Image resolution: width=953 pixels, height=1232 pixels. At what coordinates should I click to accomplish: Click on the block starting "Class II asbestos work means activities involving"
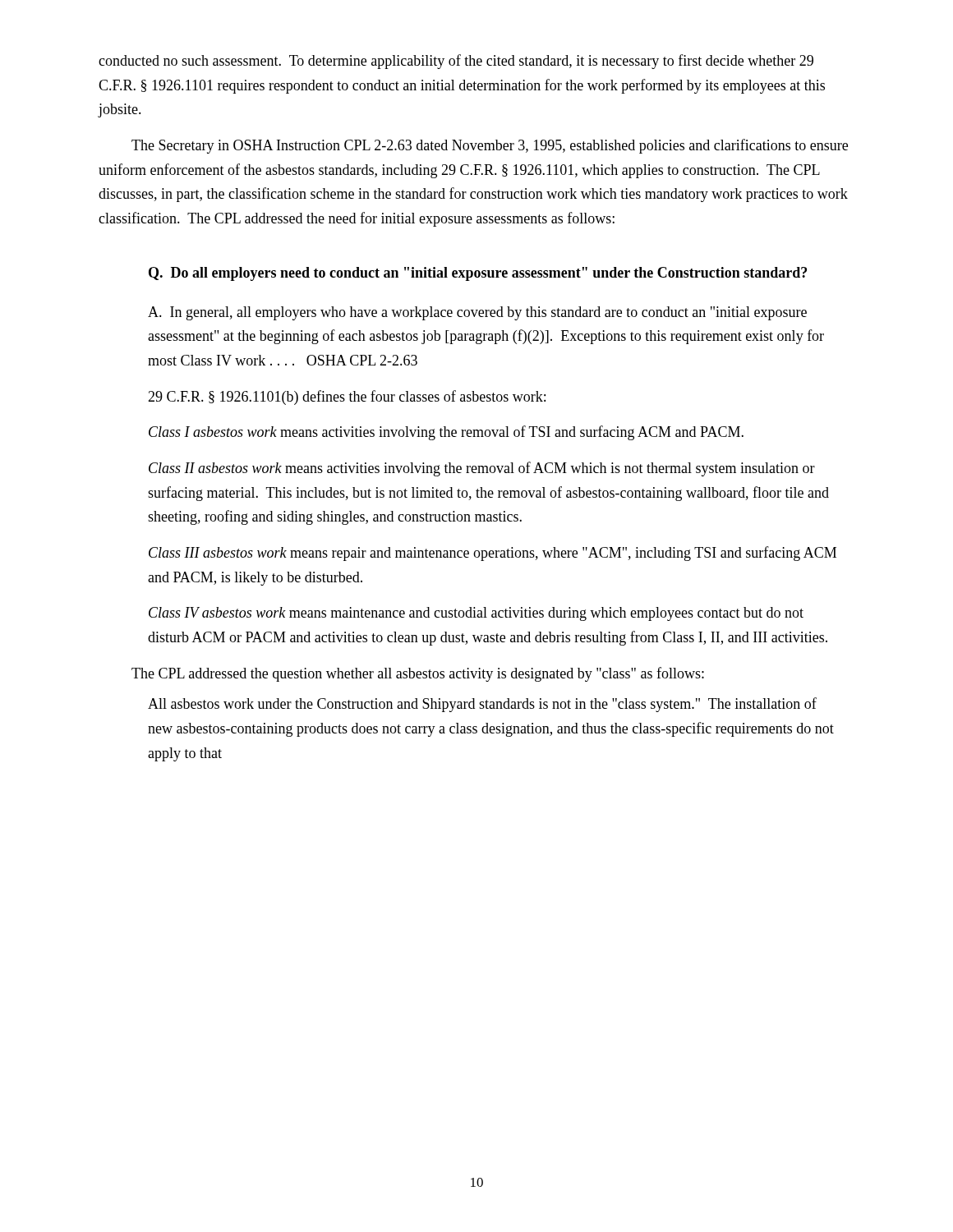488,492
